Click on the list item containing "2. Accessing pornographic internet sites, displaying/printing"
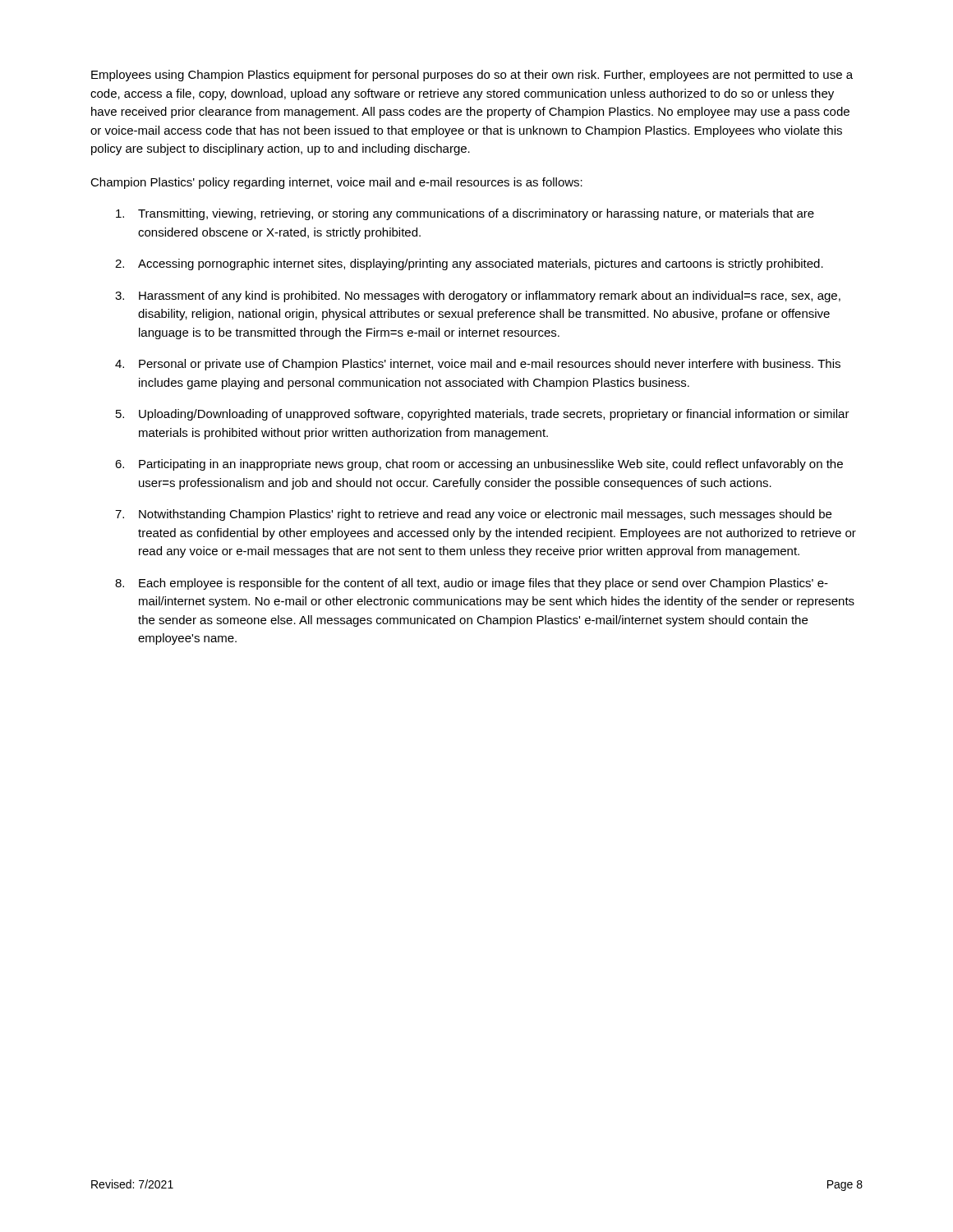 tap(489, 264)
